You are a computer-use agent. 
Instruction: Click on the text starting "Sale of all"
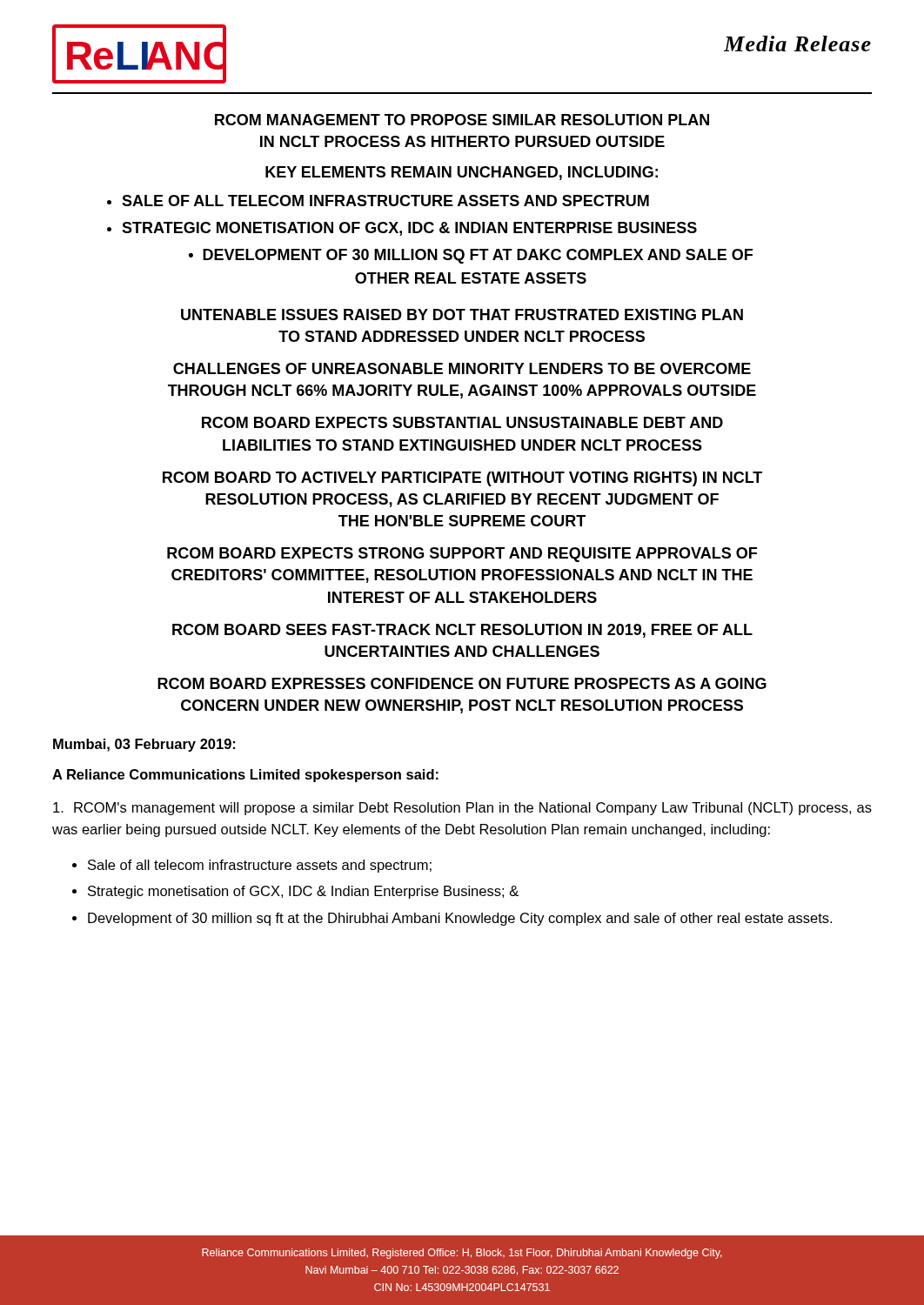coord(260,866)
